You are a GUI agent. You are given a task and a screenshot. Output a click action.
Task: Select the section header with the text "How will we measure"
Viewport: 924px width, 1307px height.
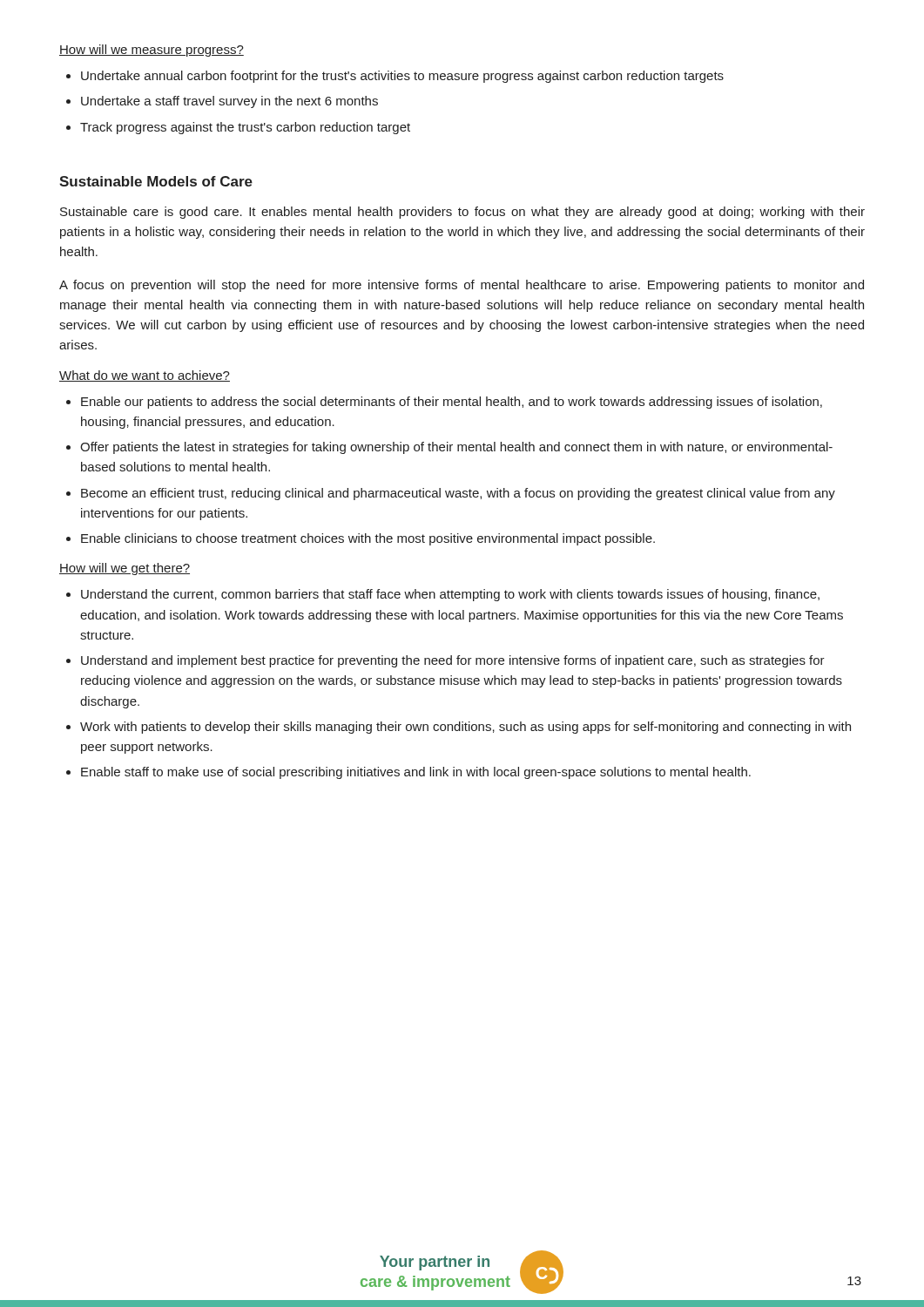[151, 49]
